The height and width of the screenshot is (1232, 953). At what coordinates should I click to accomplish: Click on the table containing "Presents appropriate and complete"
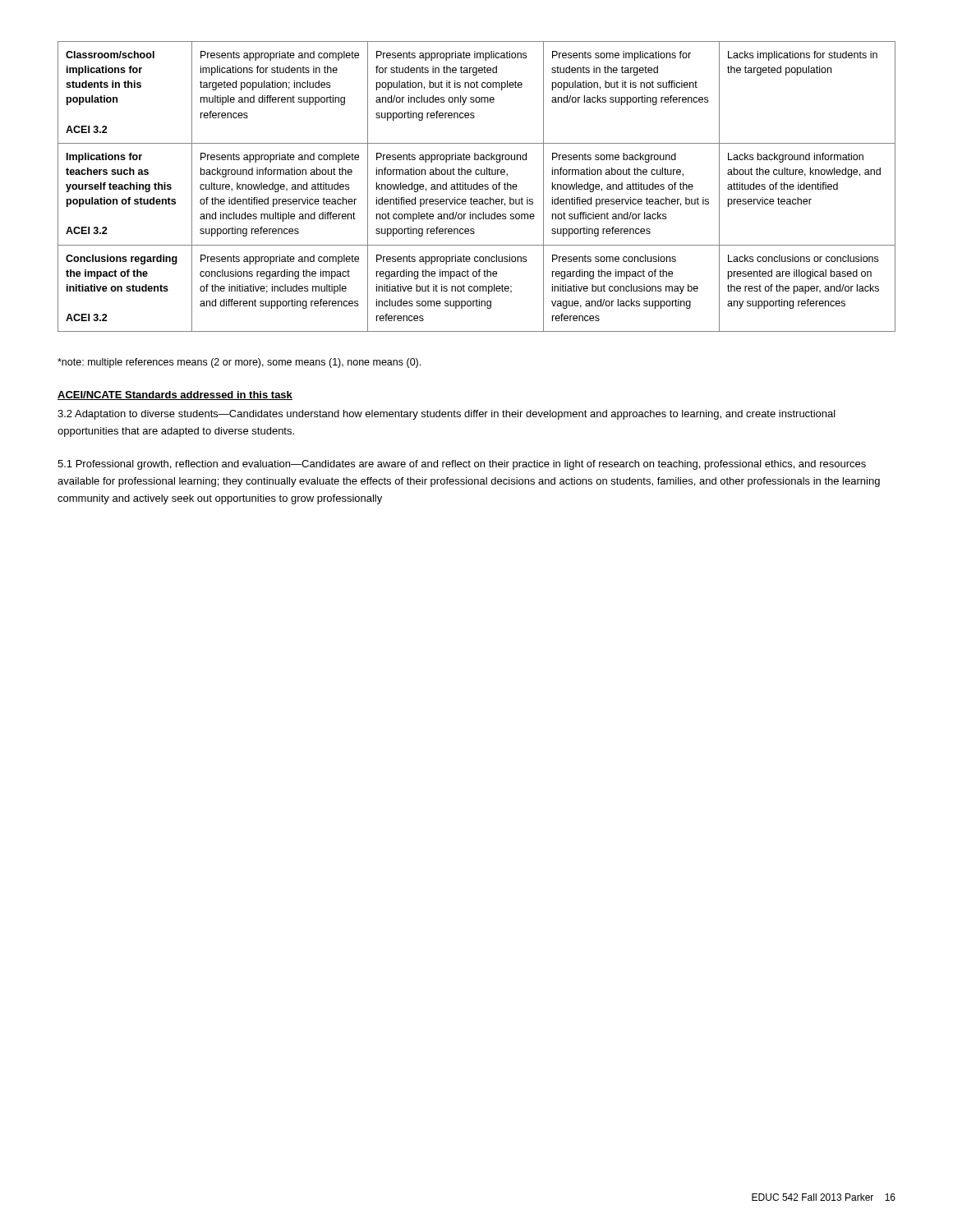[476, 186]
